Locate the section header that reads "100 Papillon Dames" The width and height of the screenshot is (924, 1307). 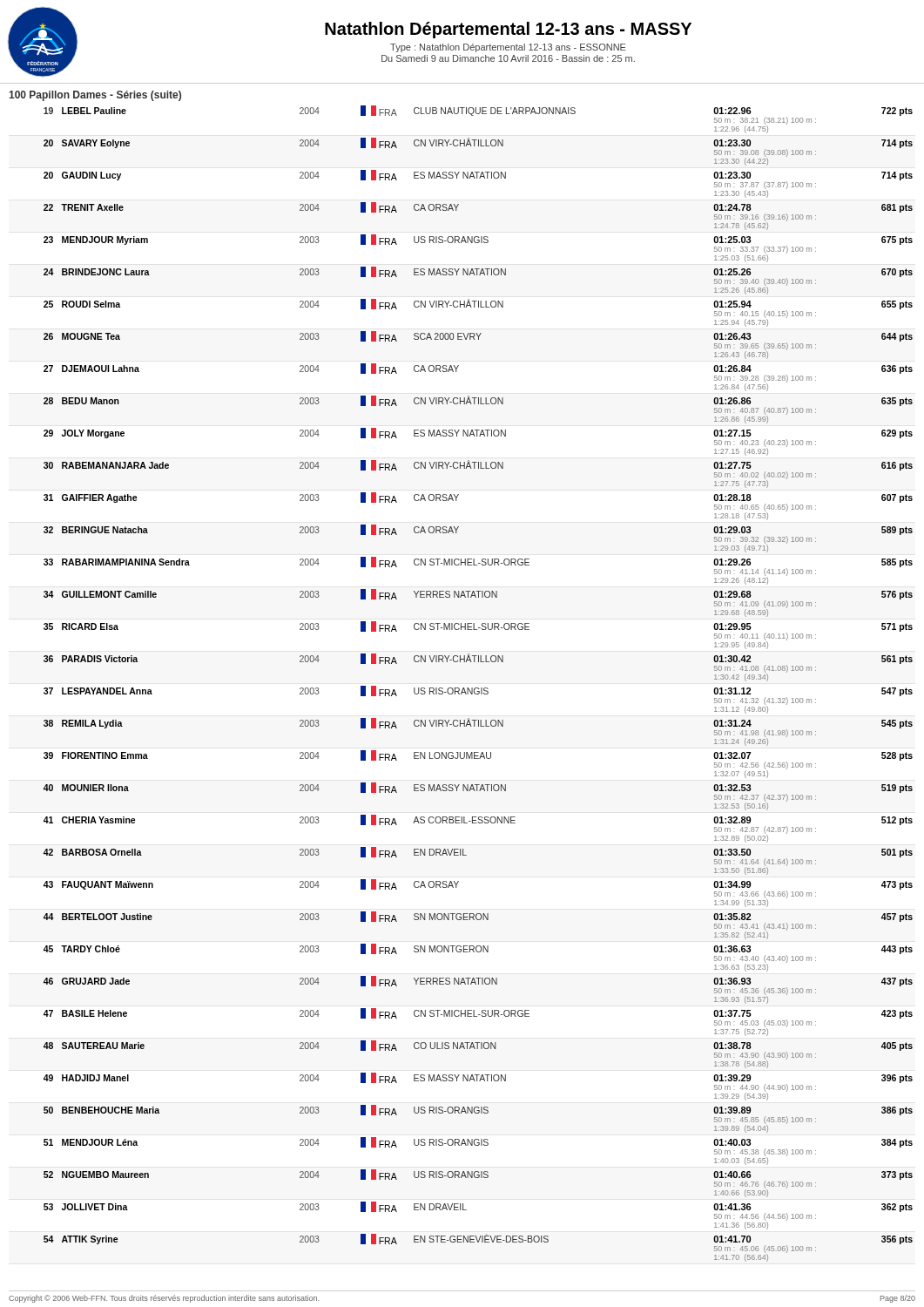[95, 95]
